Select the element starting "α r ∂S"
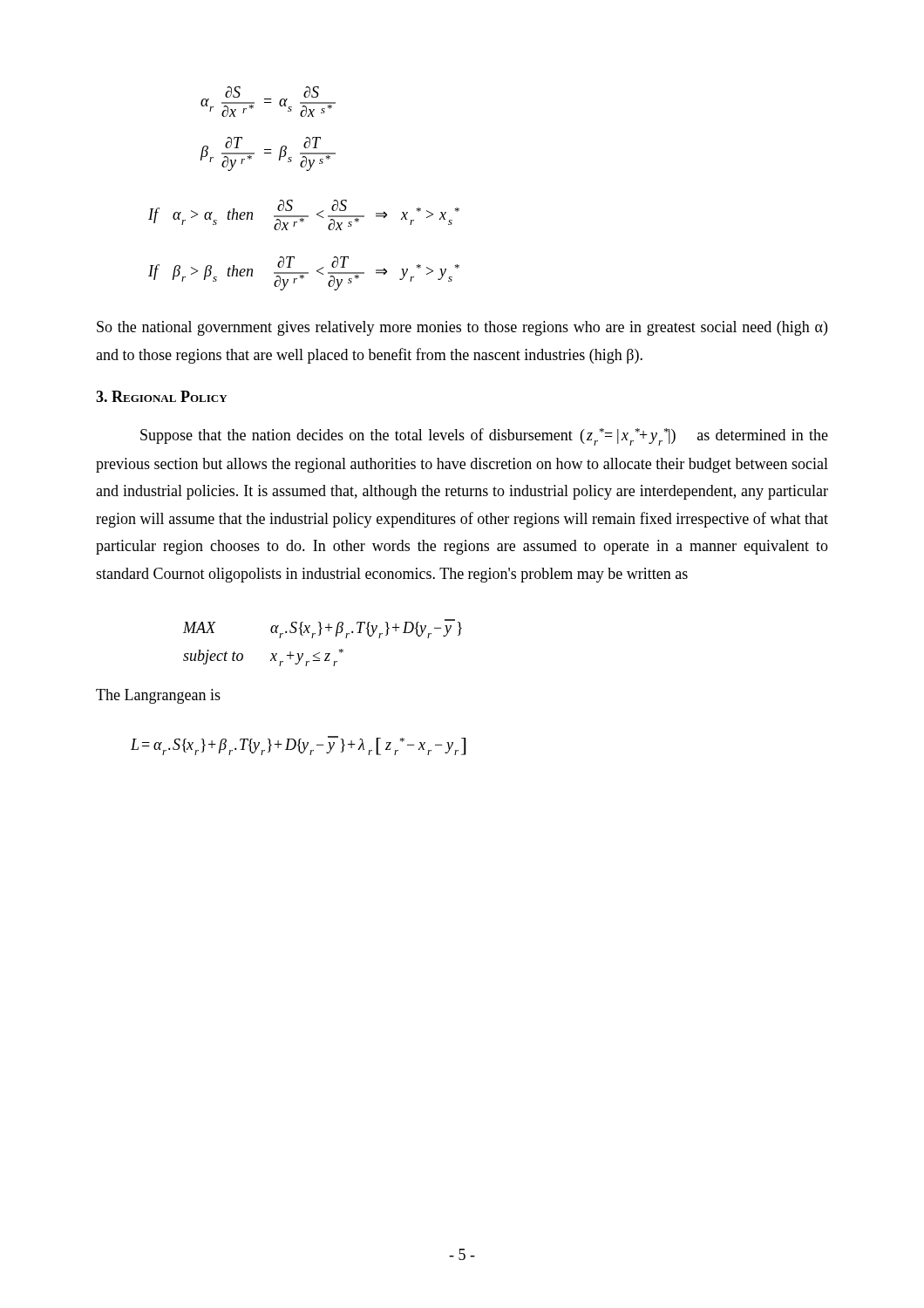The height and width of the screenshot is (1308, 924). 323,126
